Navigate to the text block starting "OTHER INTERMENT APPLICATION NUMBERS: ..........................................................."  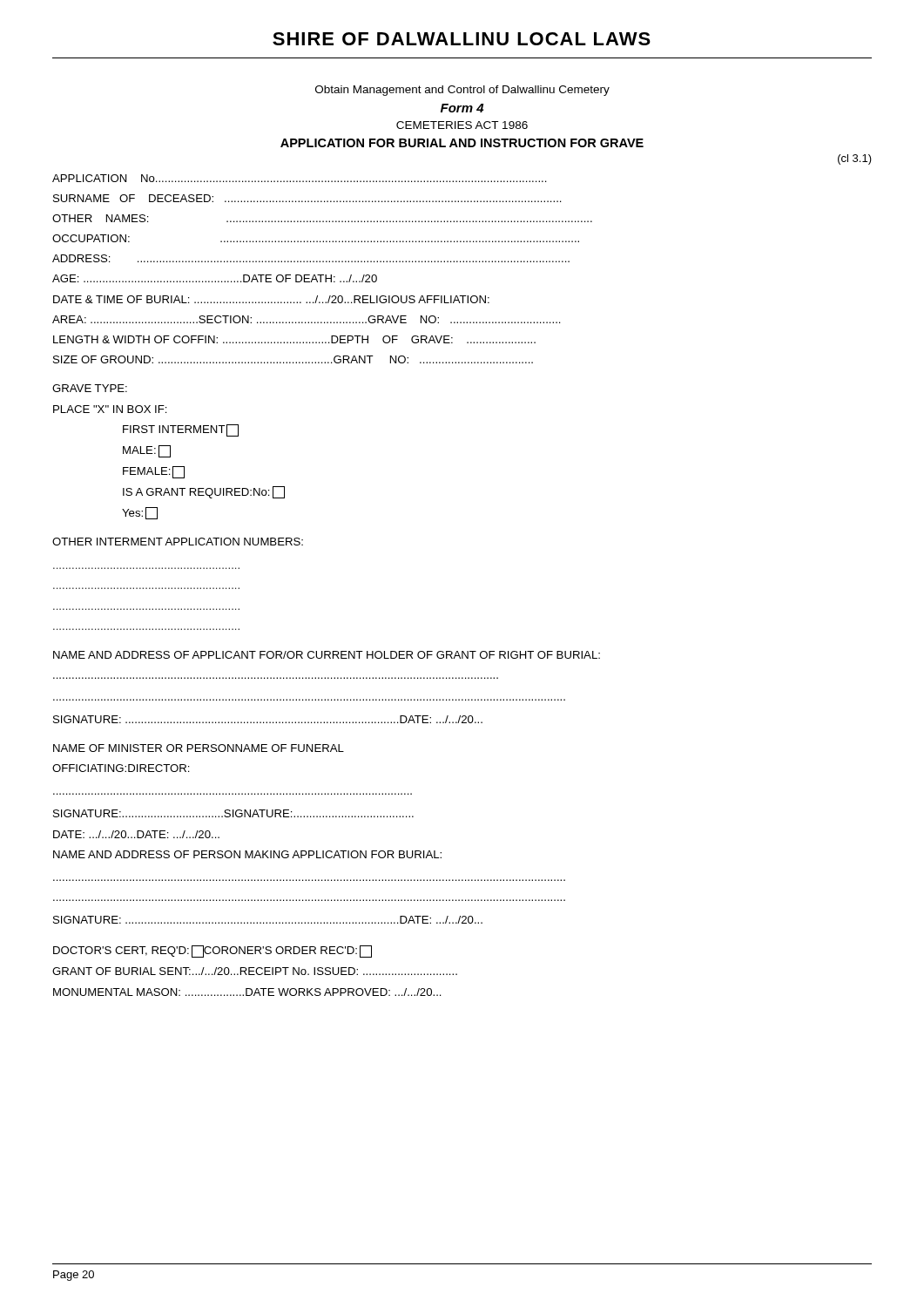[x=178, y=542]
